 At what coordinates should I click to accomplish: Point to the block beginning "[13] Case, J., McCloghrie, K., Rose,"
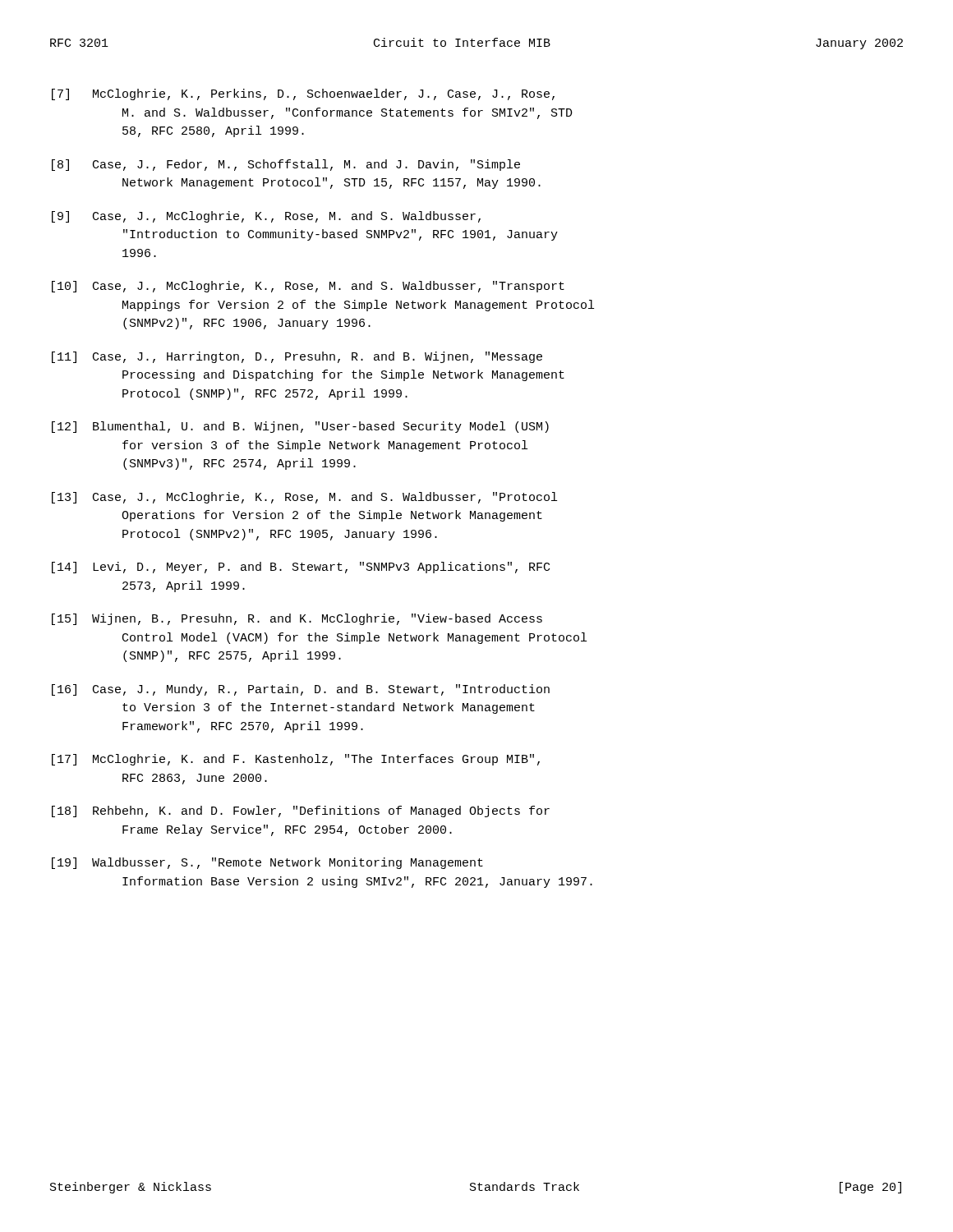point(476,517)
